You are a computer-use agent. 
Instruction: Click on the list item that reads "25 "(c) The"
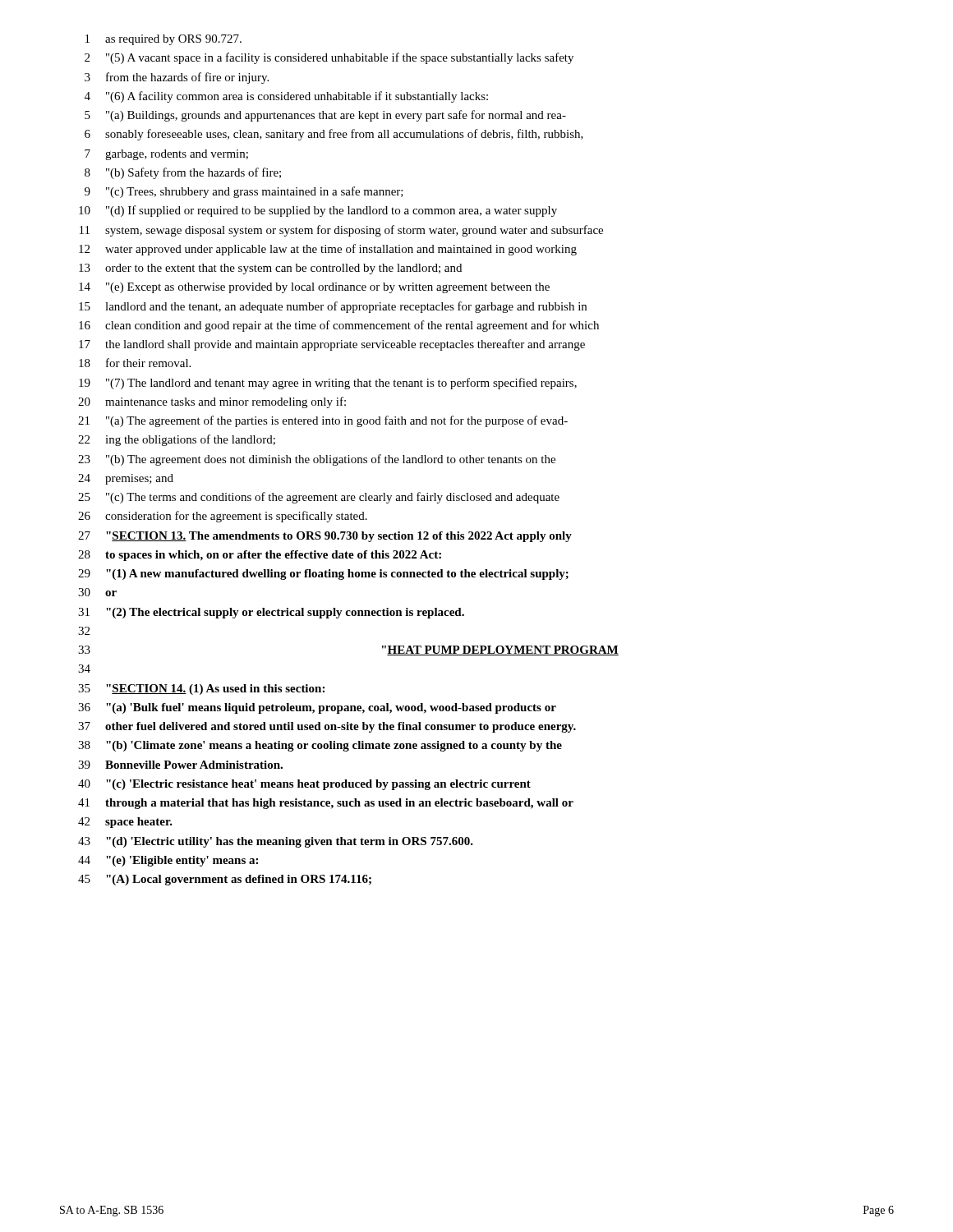476,497
